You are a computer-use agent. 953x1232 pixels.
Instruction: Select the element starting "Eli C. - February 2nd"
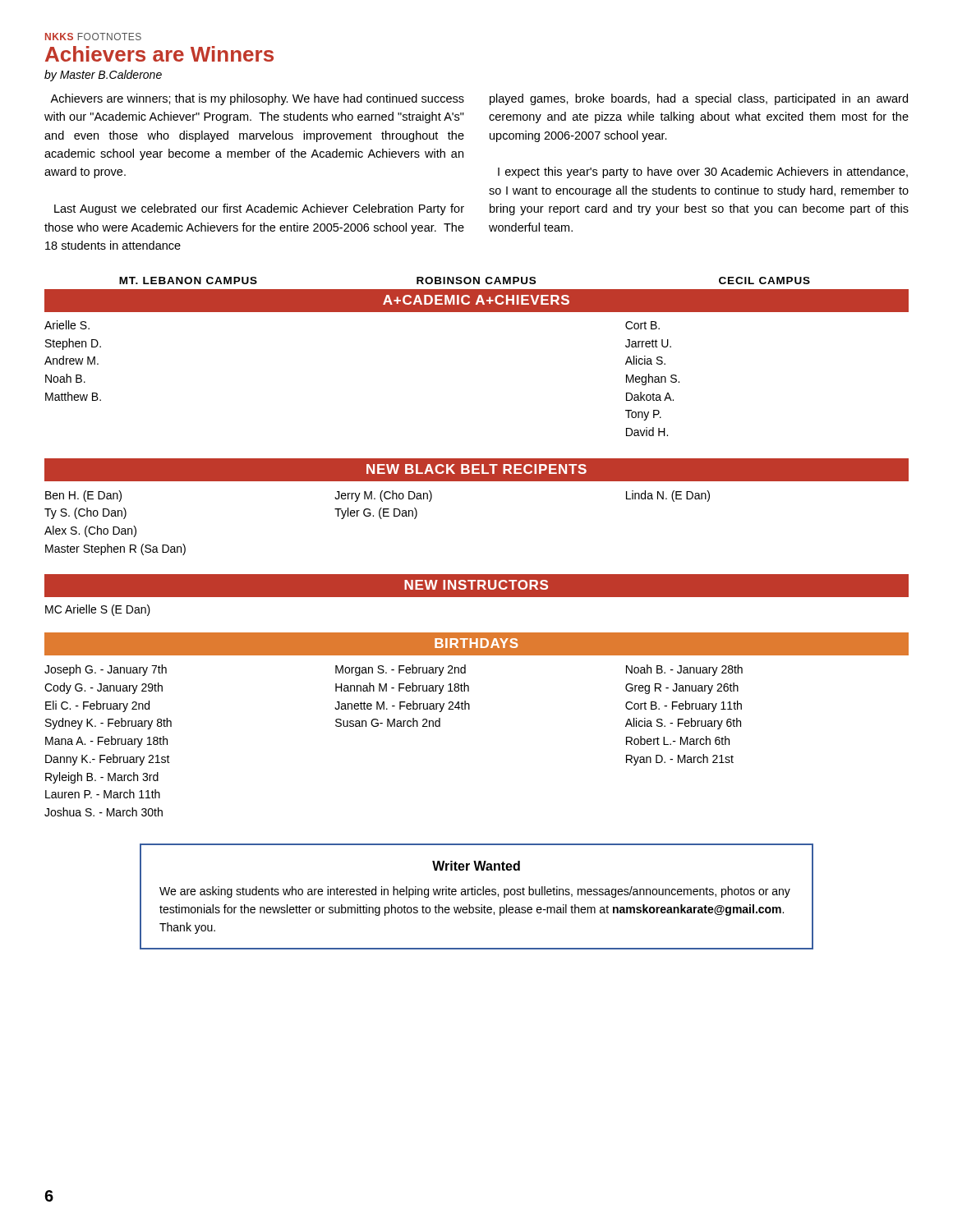(x=97, y=705)
